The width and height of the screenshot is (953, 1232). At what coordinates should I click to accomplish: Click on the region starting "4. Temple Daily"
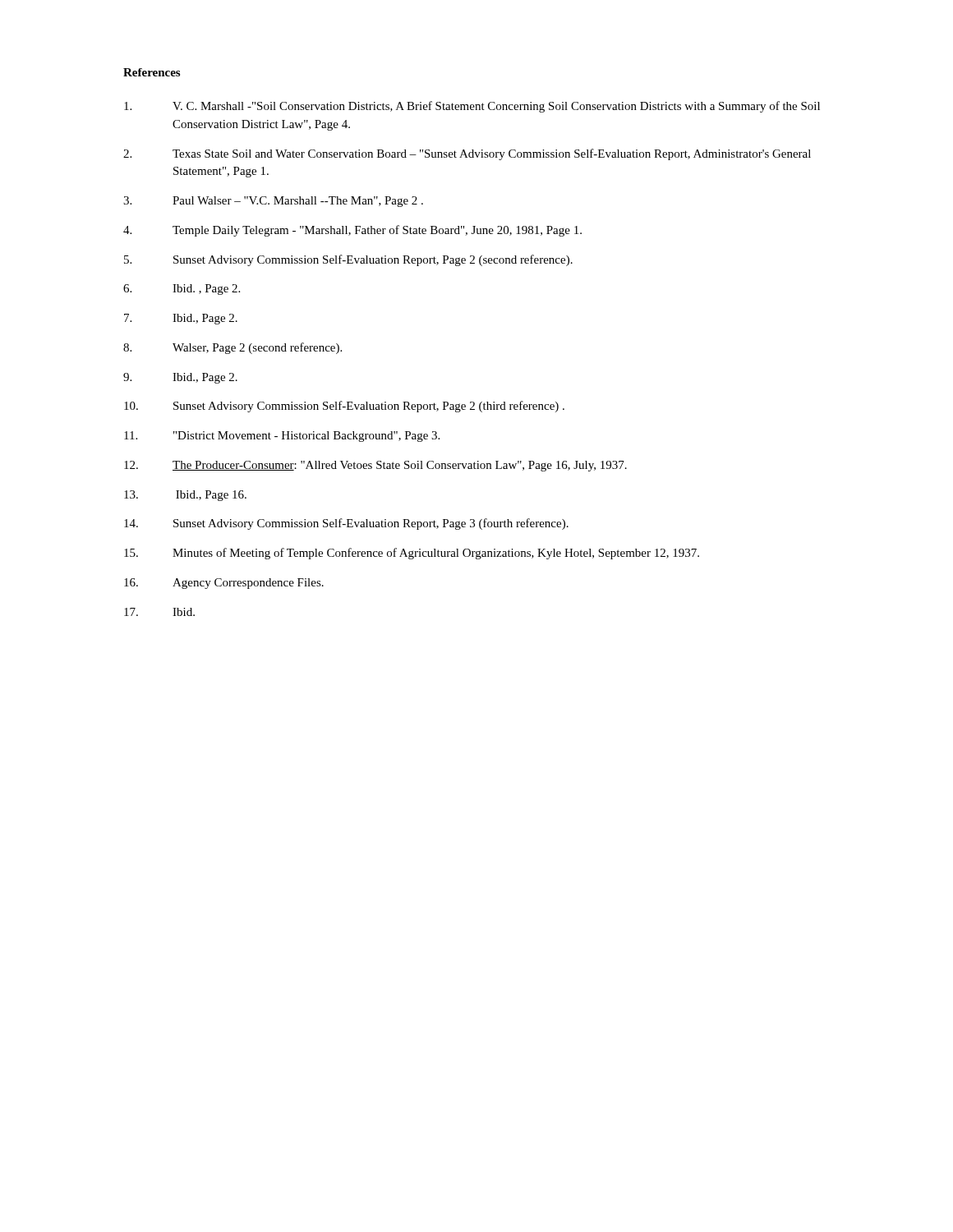tap(485, 230)
